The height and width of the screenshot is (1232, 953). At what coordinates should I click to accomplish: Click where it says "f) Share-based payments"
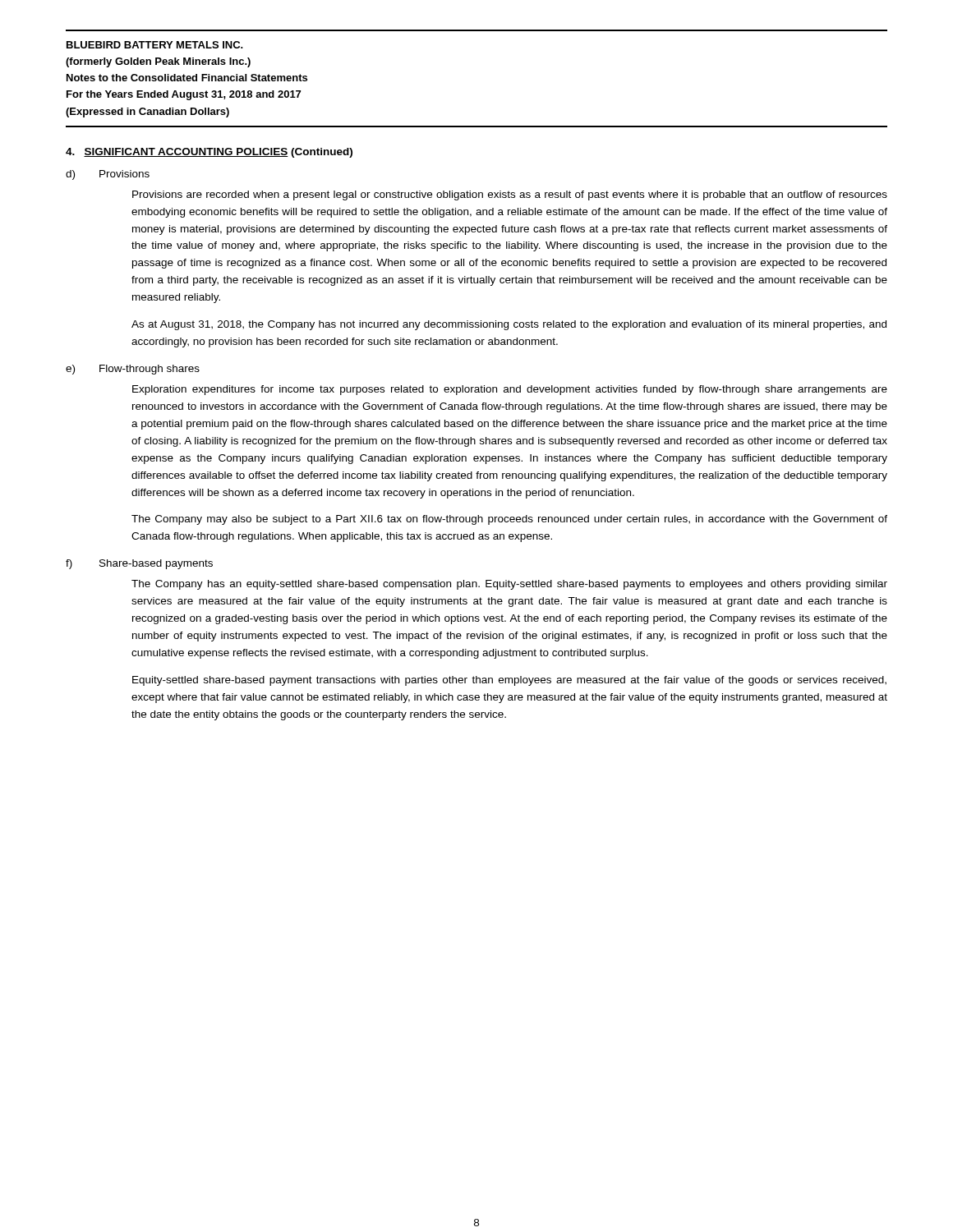[140, 563]
